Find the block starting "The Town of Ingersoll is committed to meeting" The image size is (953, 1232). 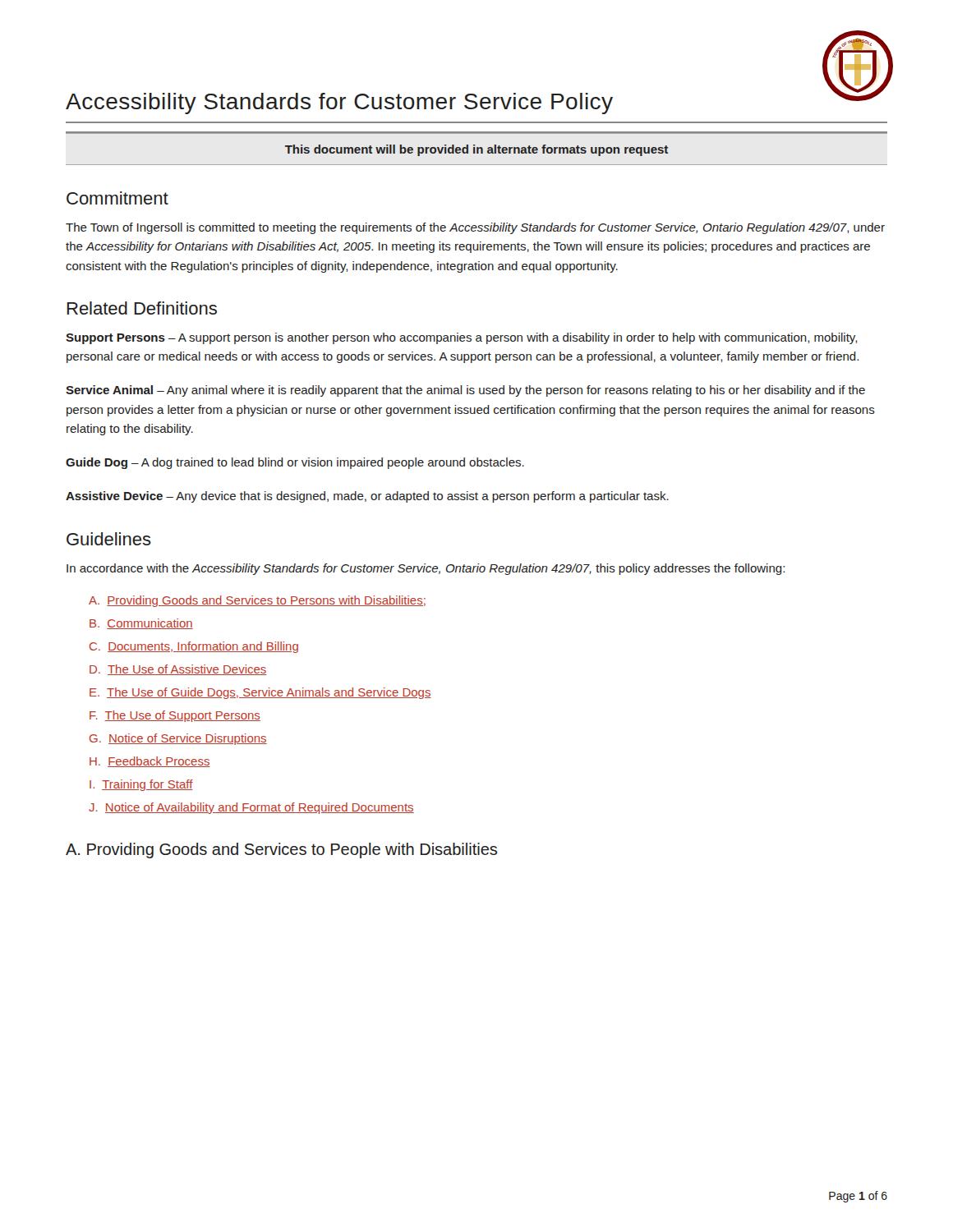476,246
